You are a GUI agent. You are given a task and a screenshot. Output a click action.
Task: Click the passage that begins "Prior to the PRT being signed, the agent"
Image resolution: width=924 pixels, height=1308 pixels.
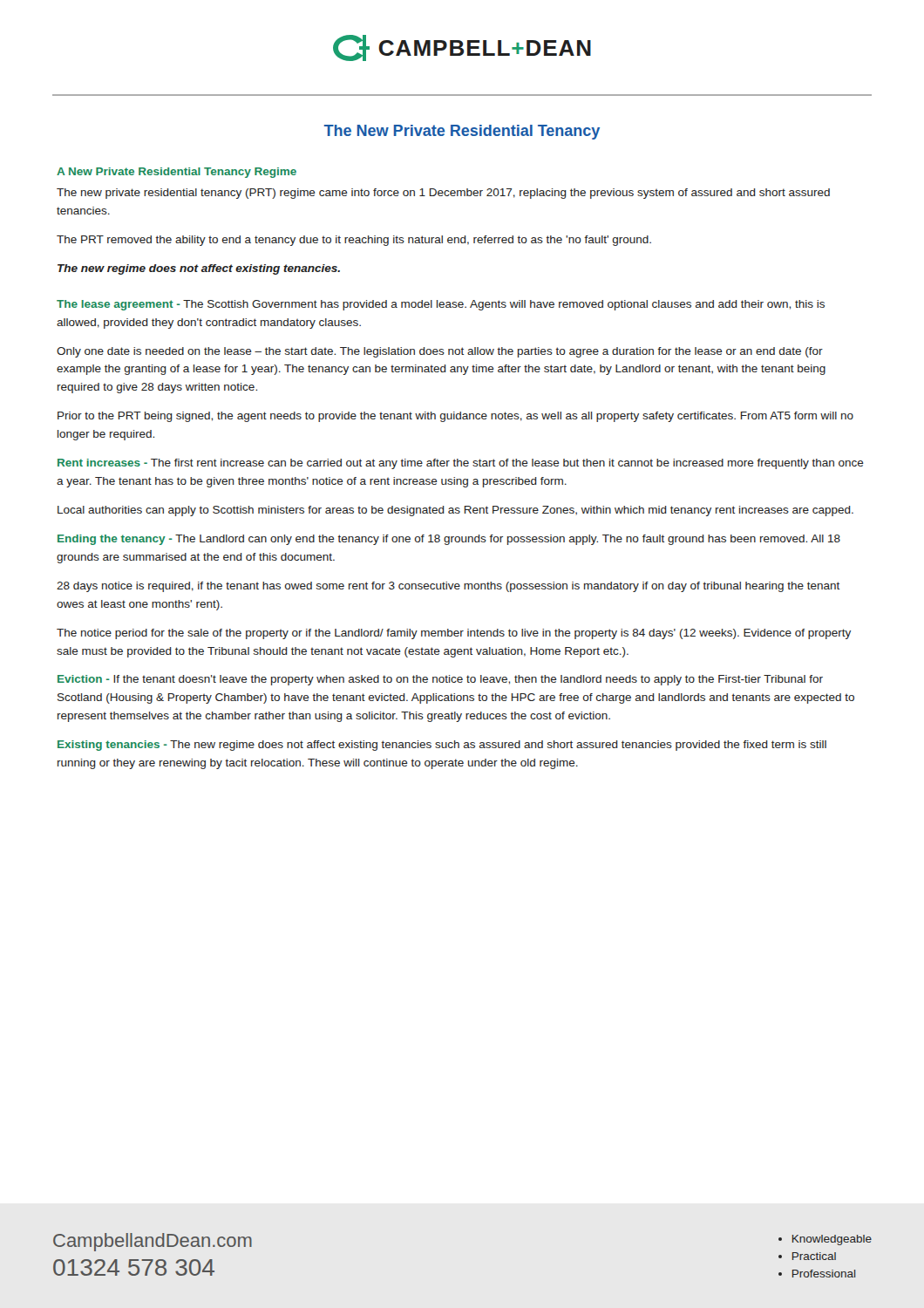click(x=455, y=425)
